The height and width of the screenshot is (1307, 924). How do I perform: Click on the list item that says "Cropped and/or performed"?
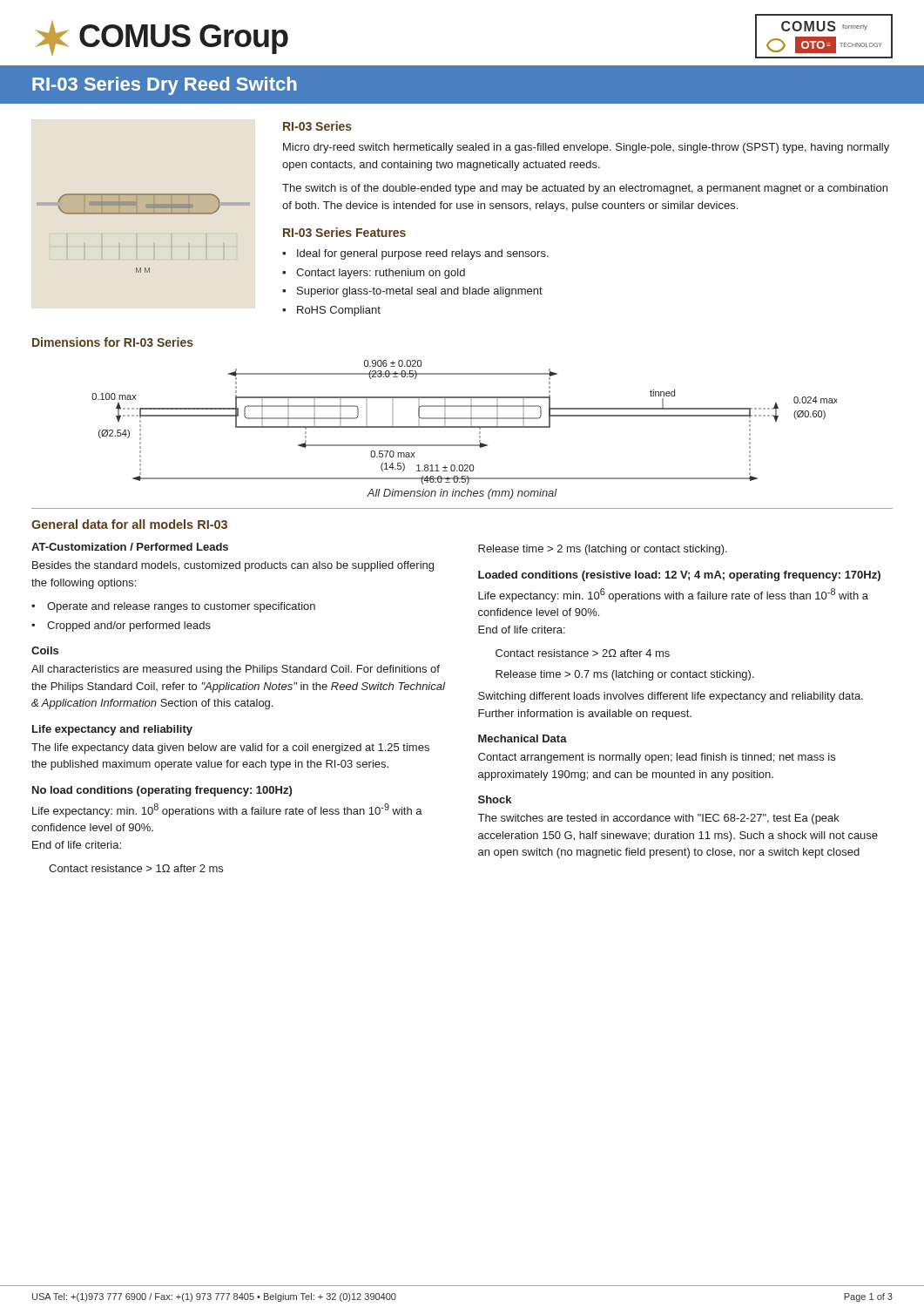[x=129, y=625]
